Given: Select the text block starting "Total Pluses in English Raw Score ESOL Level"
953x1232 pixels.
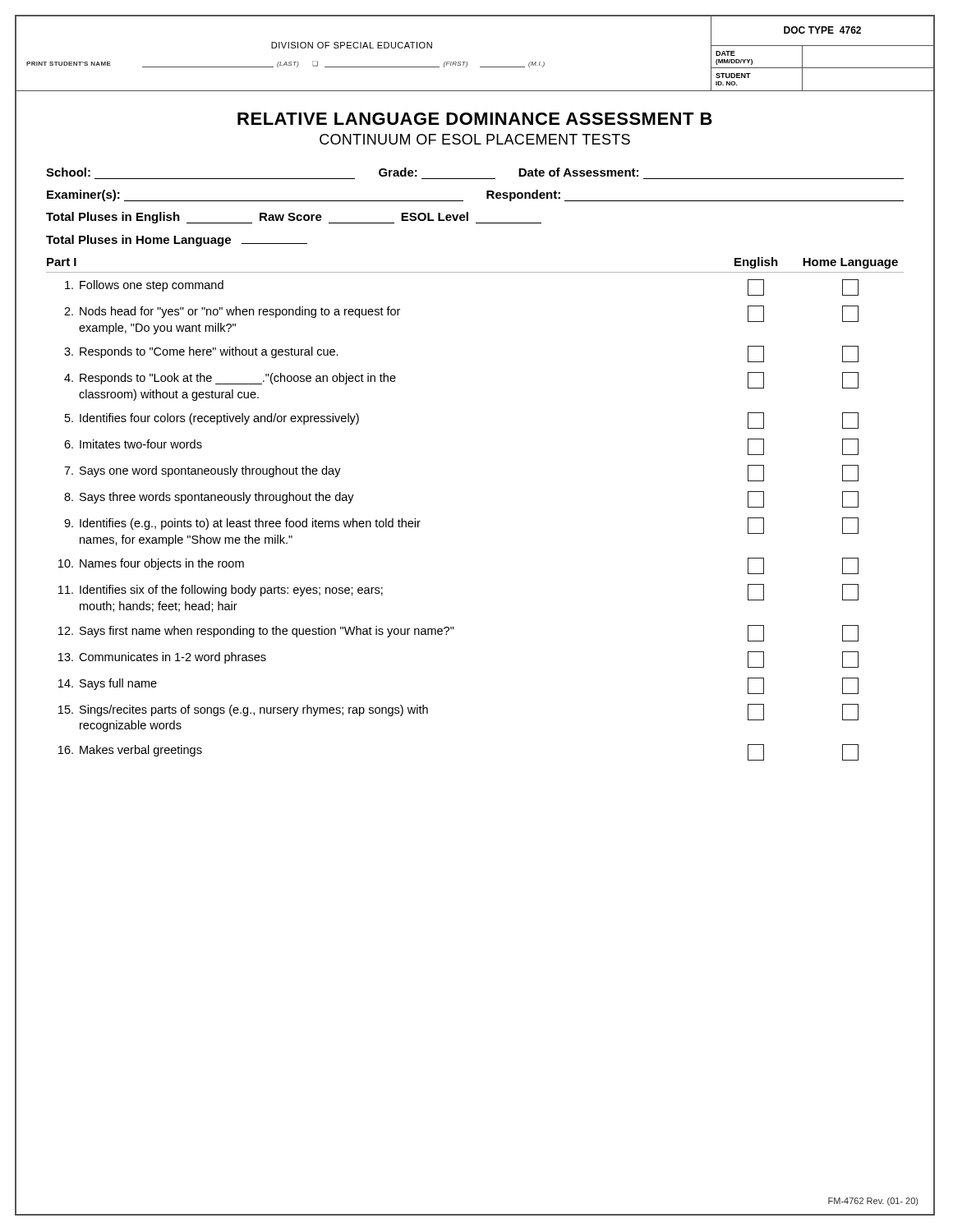Looking at the screenshot, I should tap(294, 216).
